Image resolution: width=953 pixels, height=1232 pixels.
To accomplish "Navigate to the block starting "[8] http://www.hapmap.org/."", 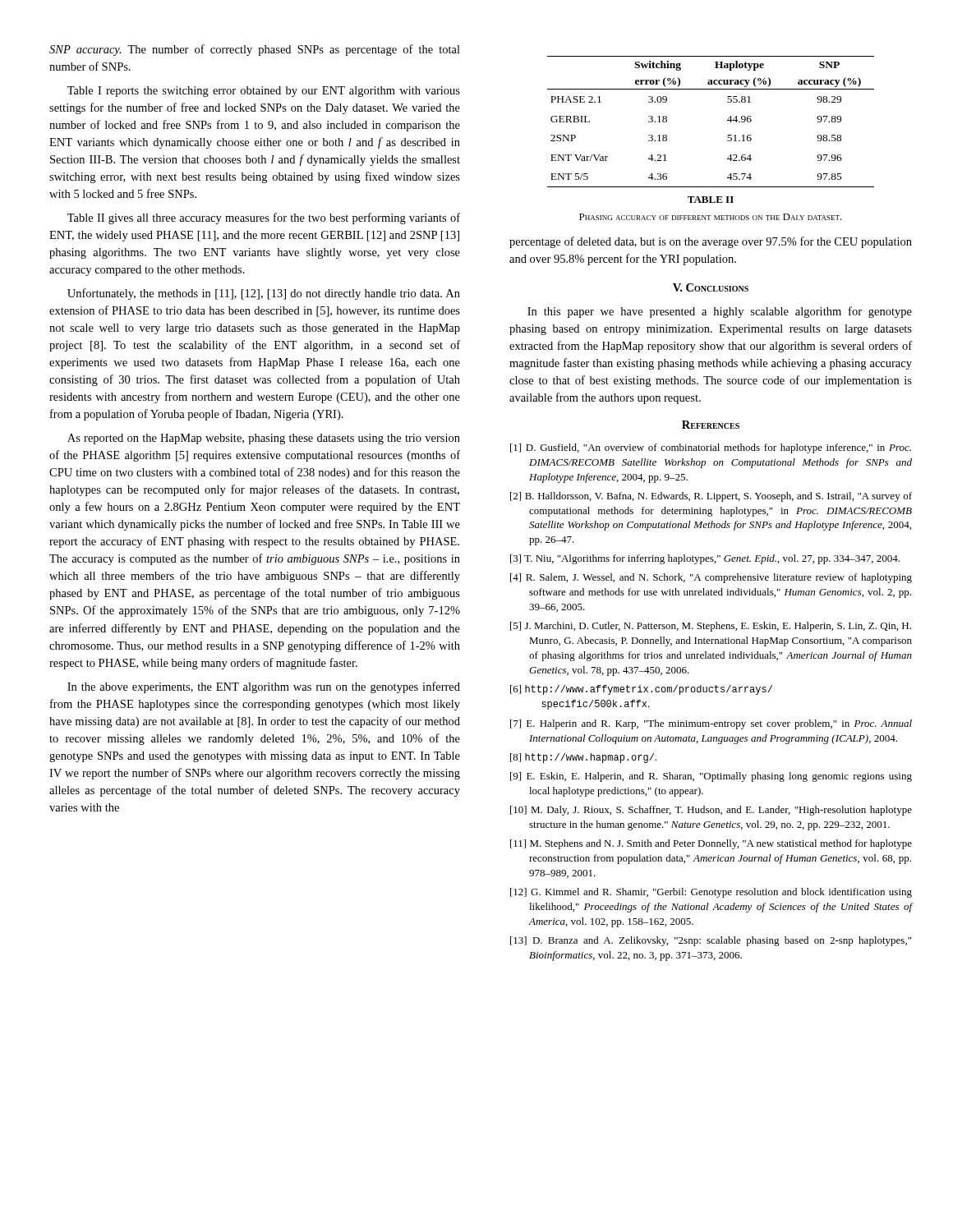I will [x=583, y=757].
